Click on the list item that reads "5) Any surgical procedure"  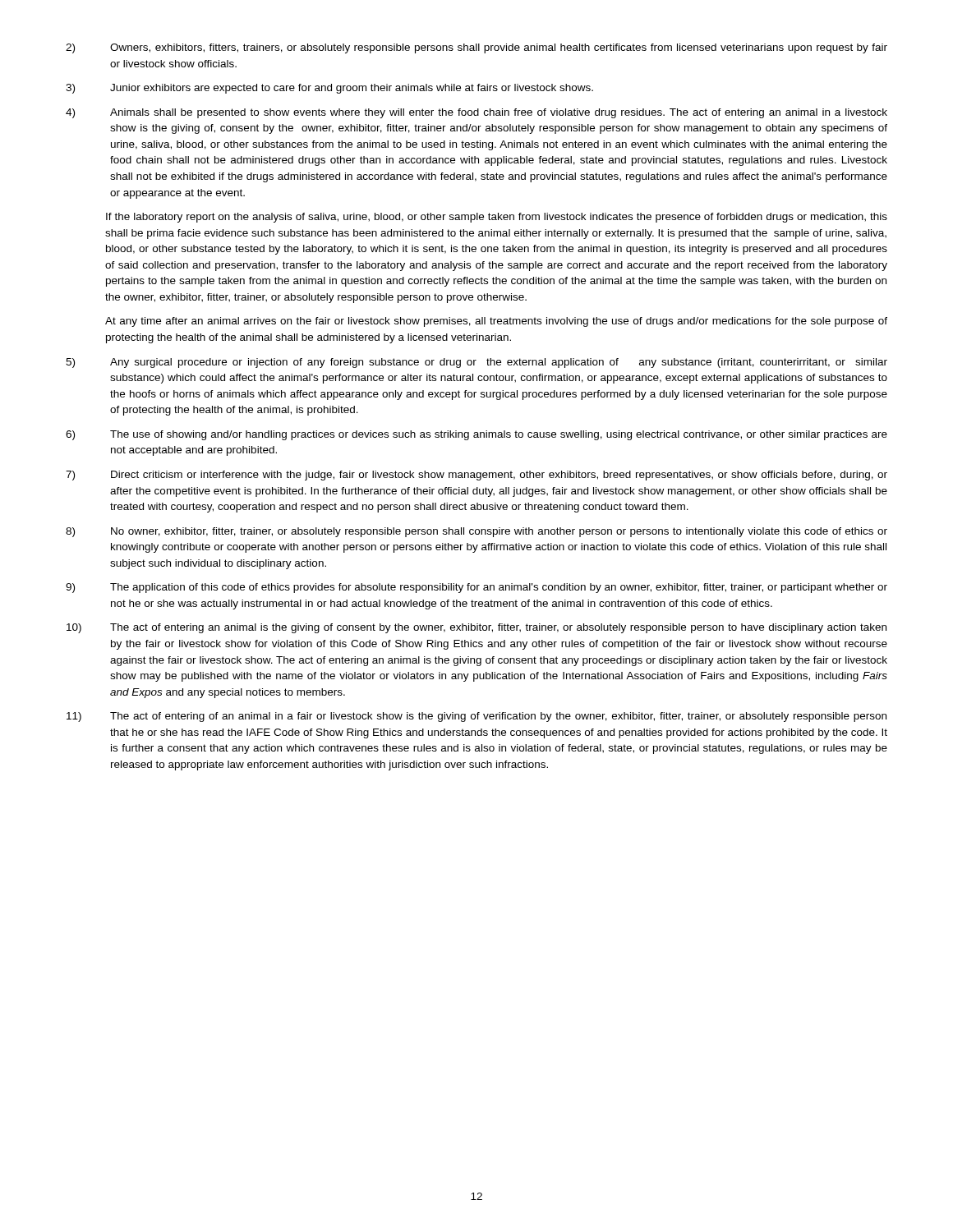[x=476, y=386]
